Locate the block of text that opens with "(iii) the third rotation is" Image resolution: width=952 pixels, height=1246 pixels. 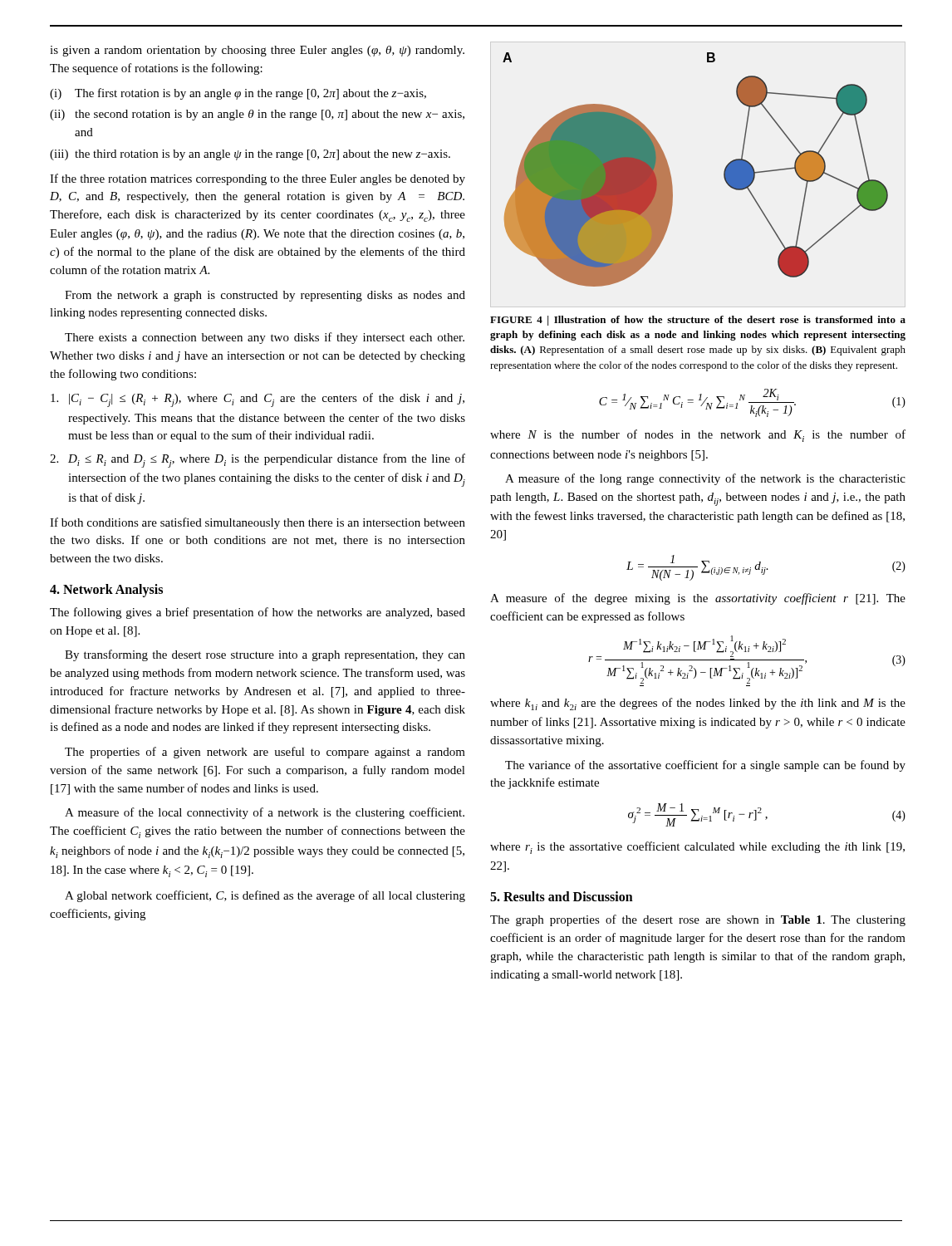click(x=258, y=154)
